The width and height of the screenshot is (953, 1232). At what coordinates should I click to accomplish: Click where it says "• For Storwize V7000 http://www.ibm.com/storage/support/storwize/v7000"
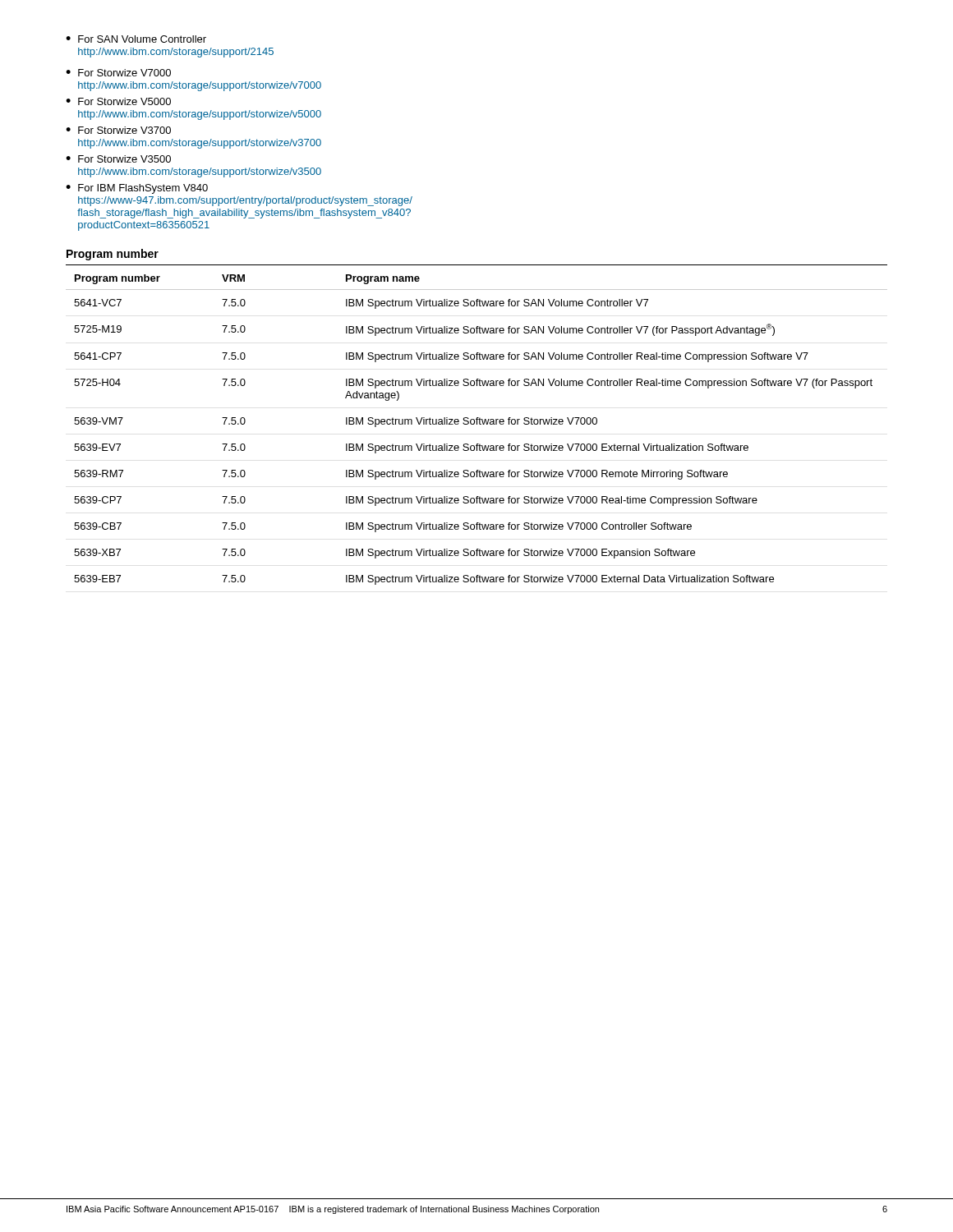click(194, 79)
